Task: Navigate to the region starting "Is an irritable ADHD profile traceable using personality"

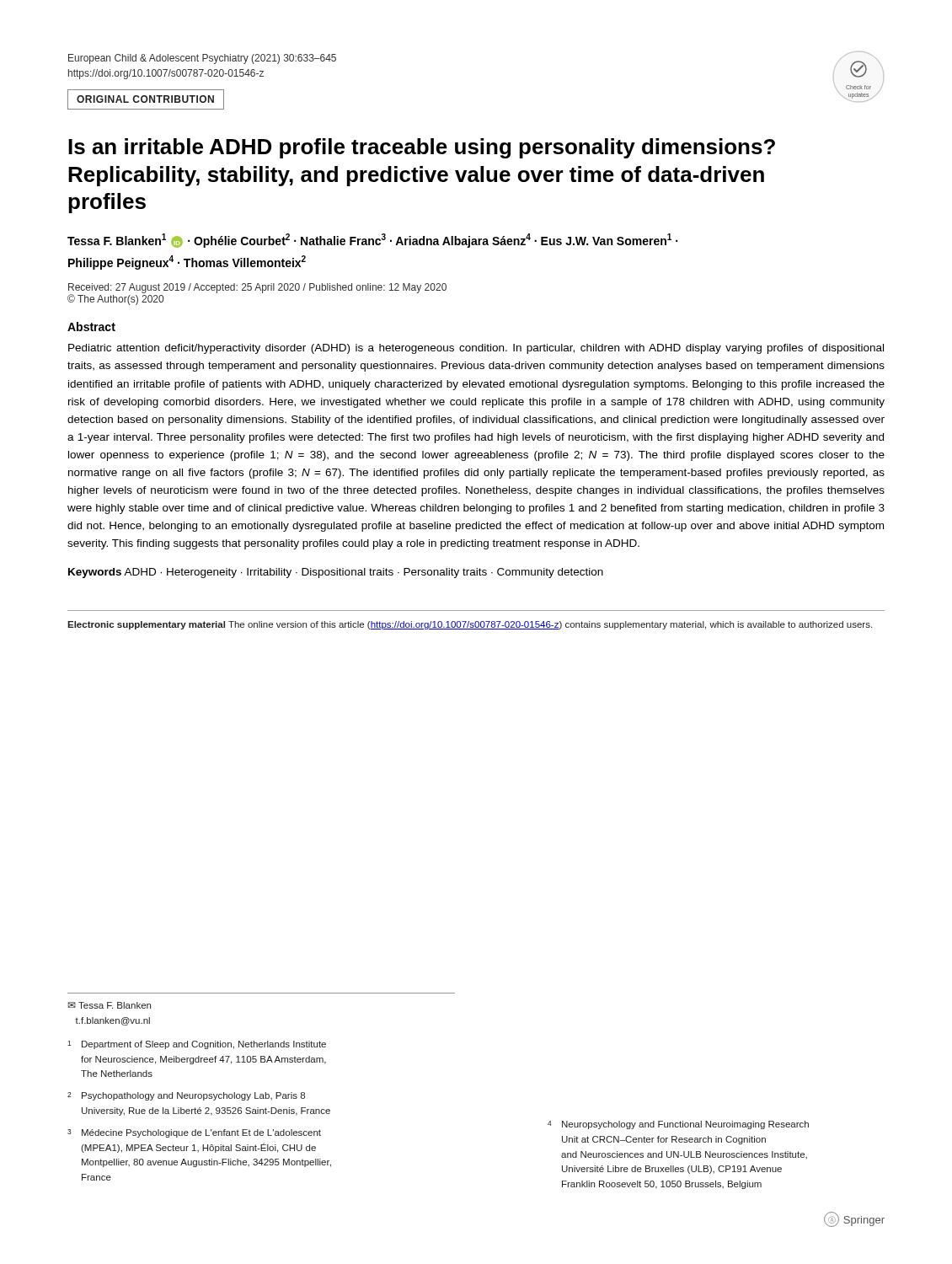Action: (x=476, y=174)
